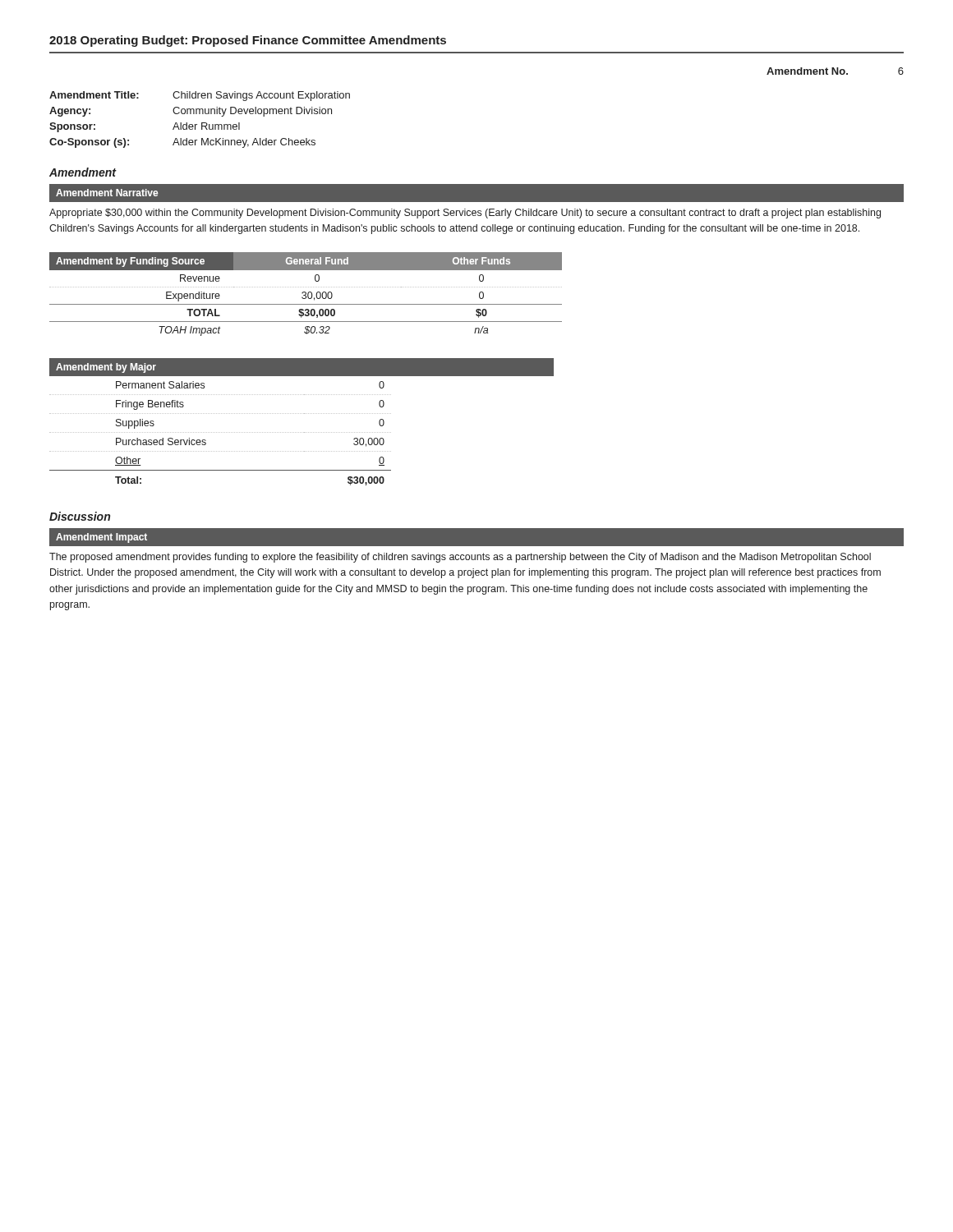Screen dimensions: 1232x953
Task: Click on the text that reads "Amendment No. 6"
Action: click(x=835, y=71)
